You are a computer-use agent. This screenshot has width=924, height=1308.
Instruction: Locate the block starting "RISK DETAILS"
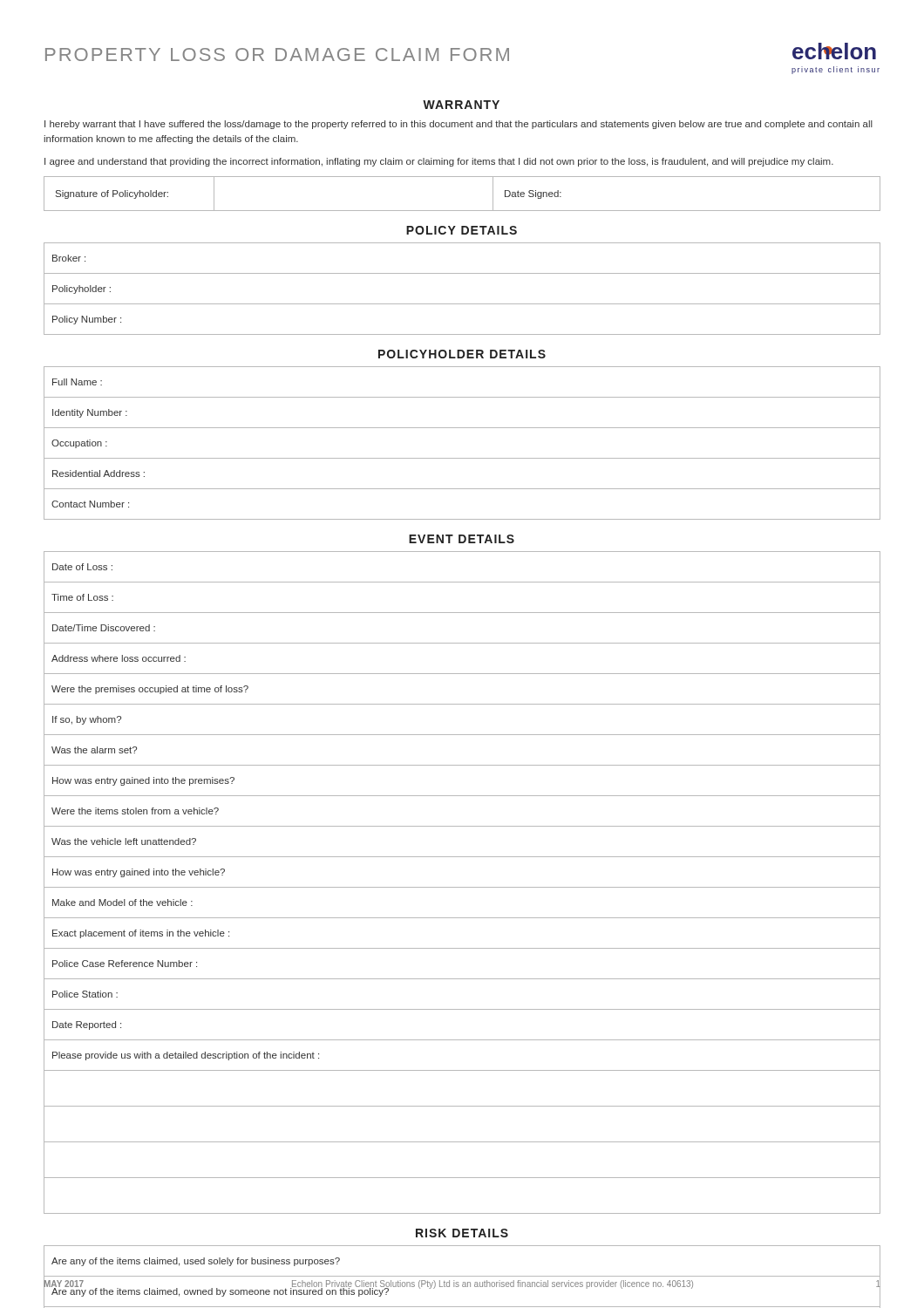coord(462,1233)
